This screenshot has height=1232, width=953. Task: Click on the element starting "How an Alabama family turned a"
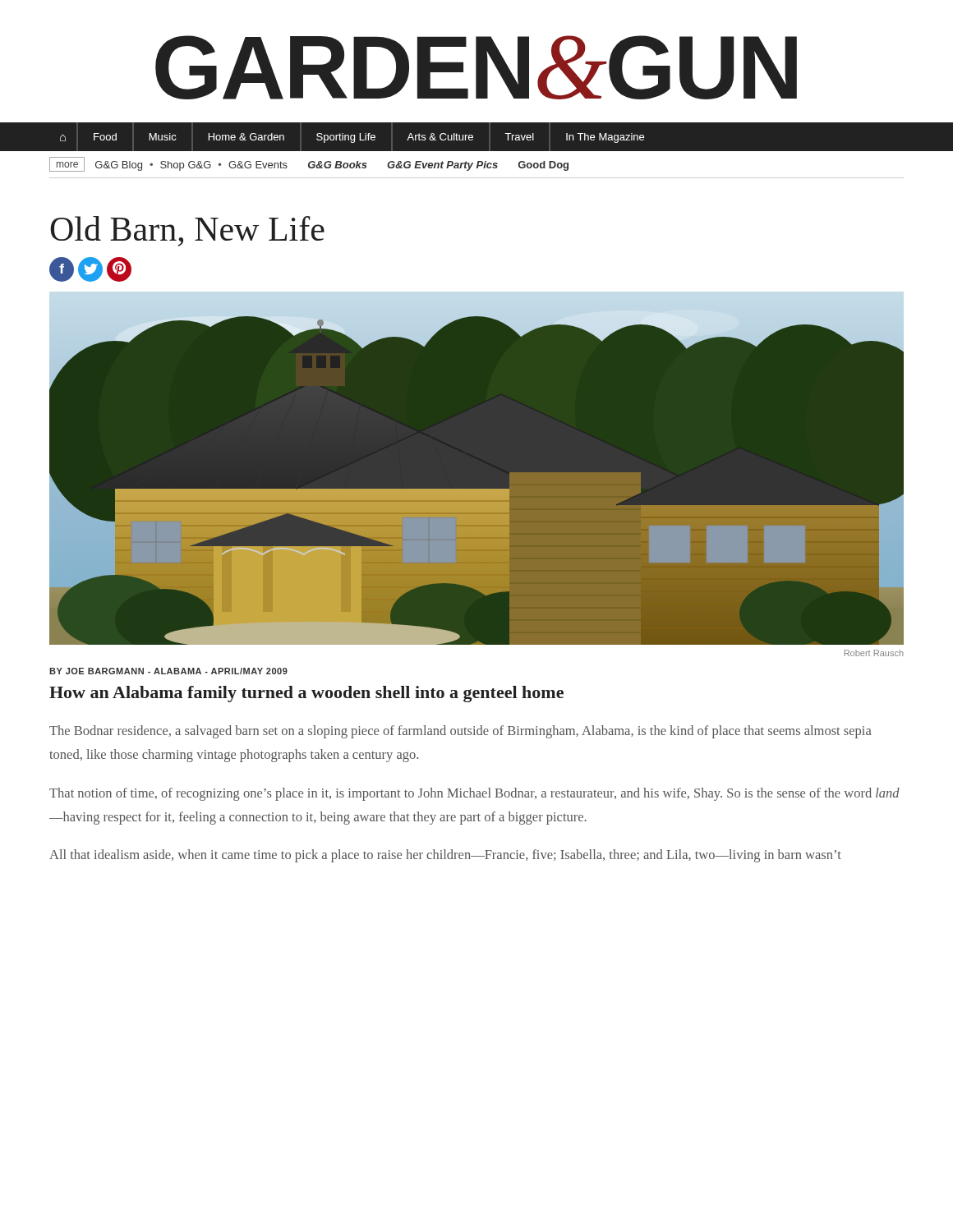tap(307, 692)
